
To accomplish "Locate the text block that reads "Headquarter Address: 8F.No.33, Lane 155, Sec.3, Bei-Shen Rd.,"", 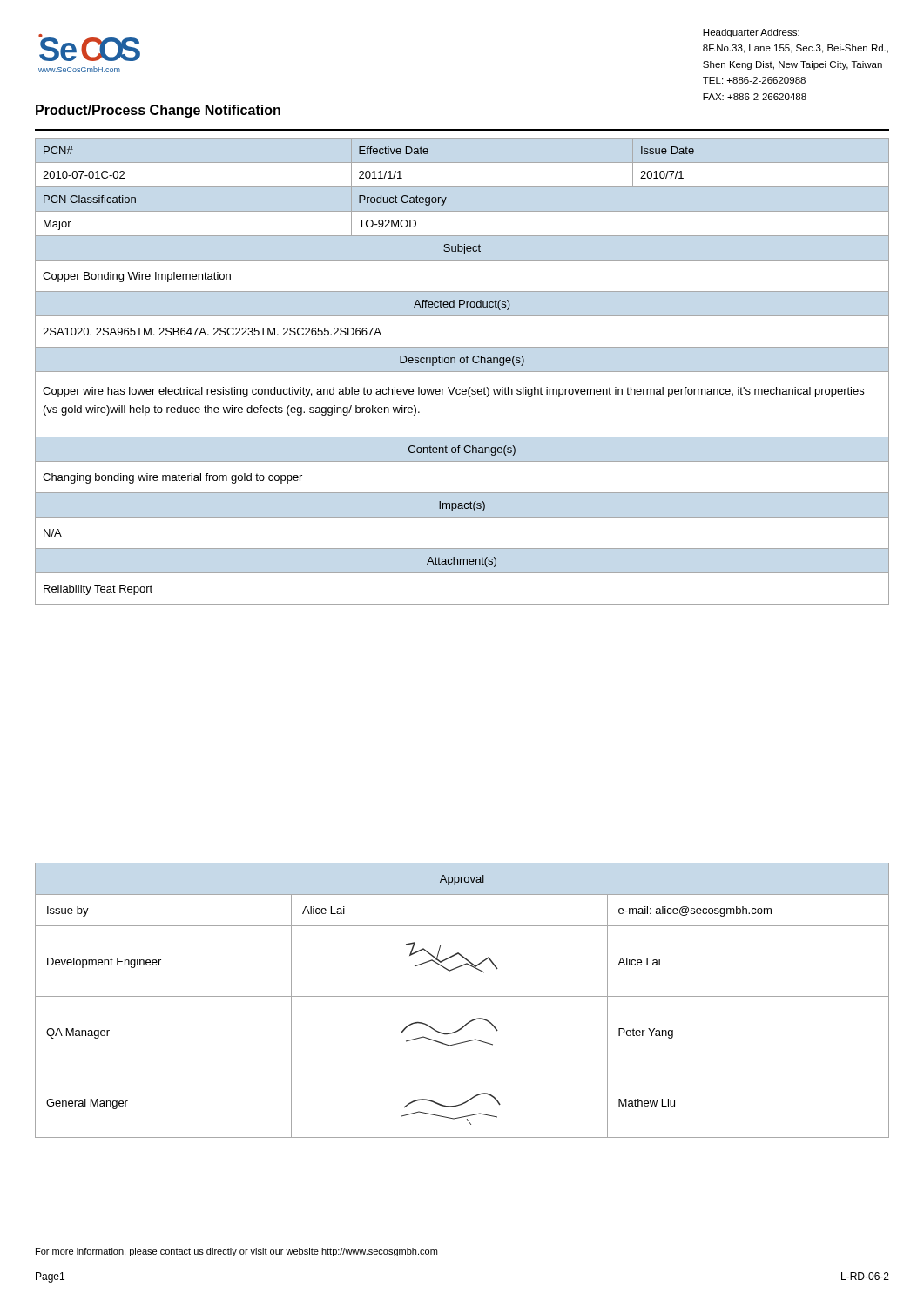I will coord(796,64).
